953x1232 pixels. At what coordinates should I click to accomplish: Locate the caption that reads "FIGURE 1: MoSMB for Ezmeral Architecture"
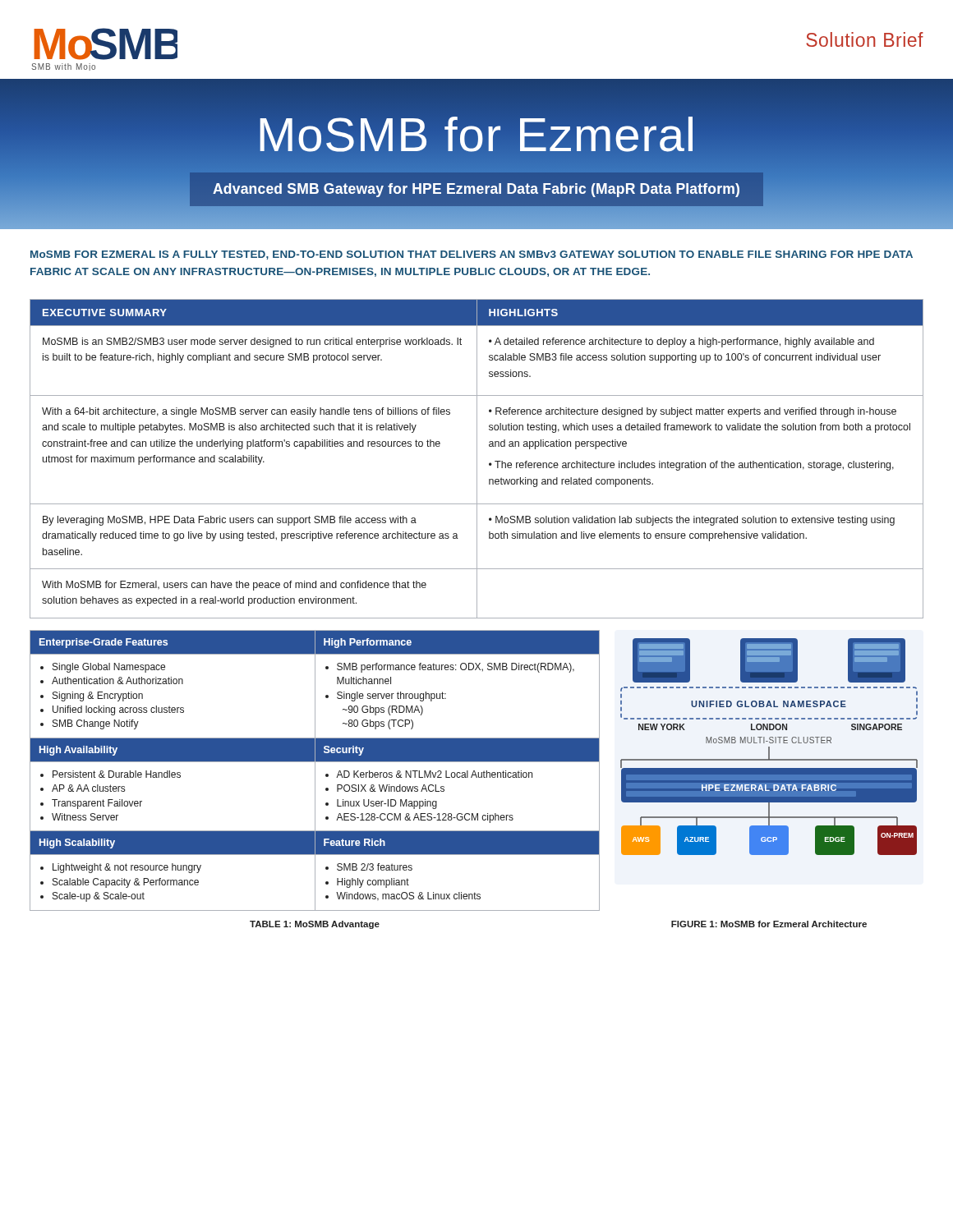click(x=769, y=924)
